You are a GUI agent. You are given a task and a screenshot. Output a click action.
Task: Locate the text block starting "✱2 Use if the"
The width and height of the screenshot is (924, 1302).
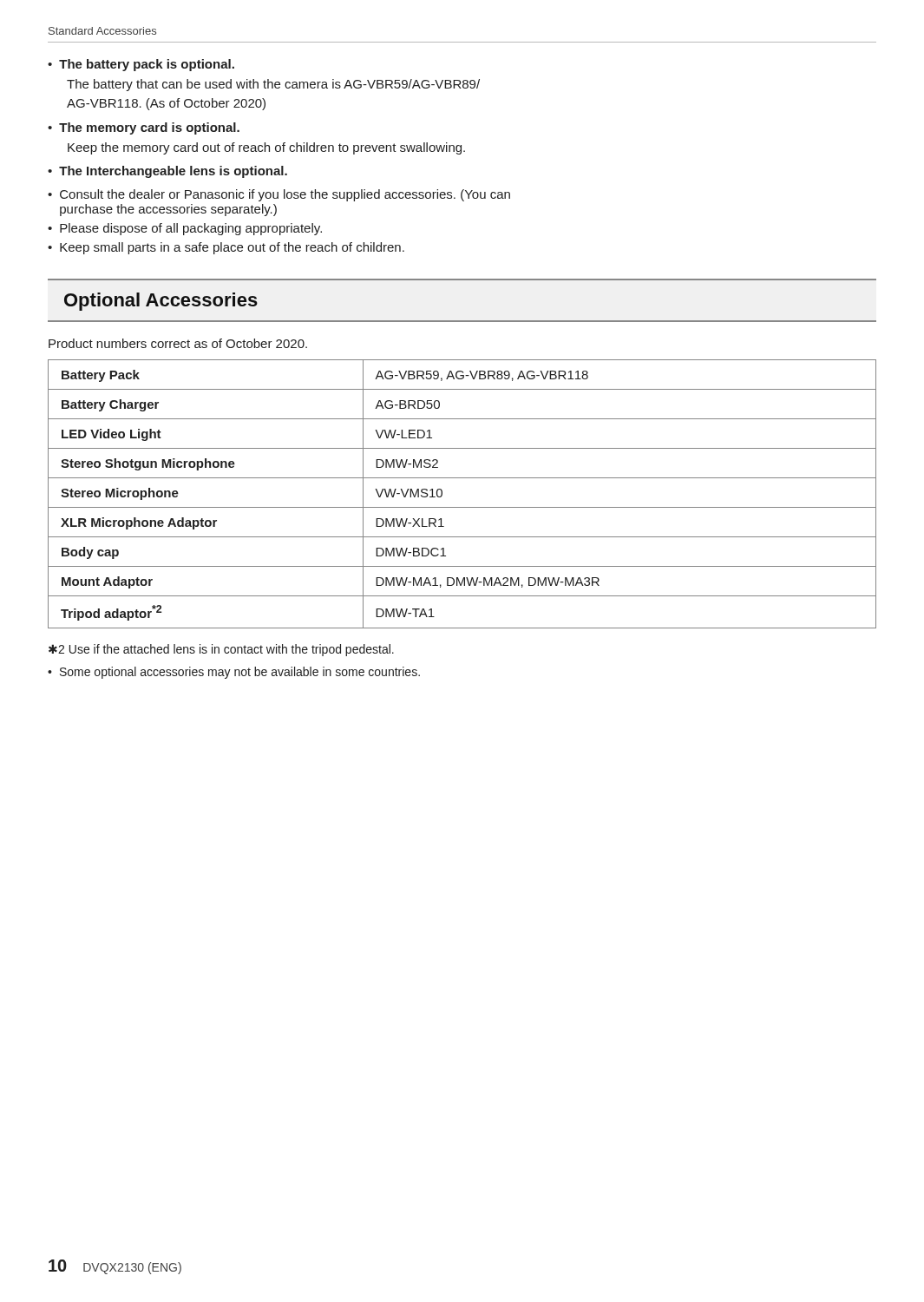(x=221, y=650)
